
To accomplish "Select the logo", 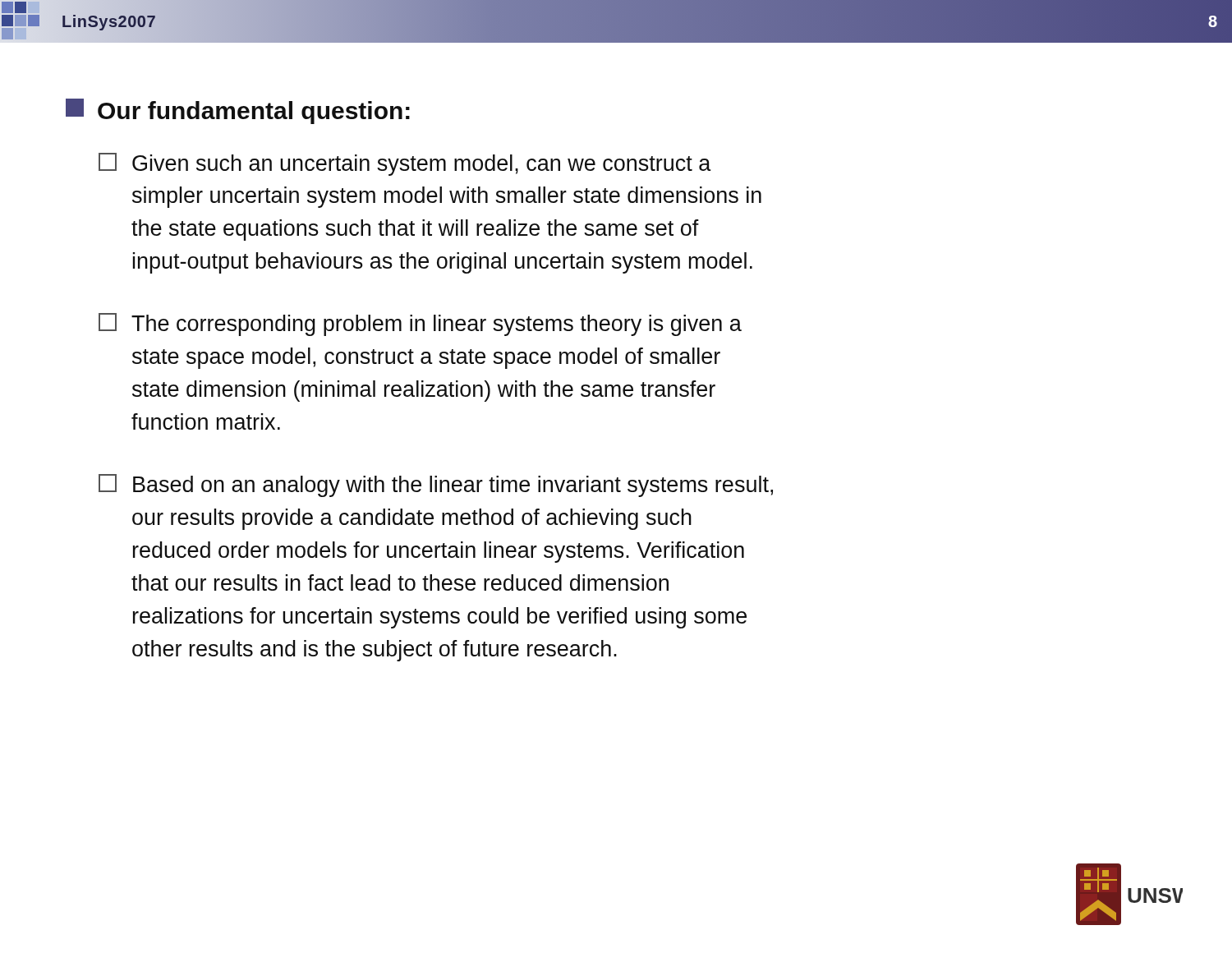I will pos(1129,896).
